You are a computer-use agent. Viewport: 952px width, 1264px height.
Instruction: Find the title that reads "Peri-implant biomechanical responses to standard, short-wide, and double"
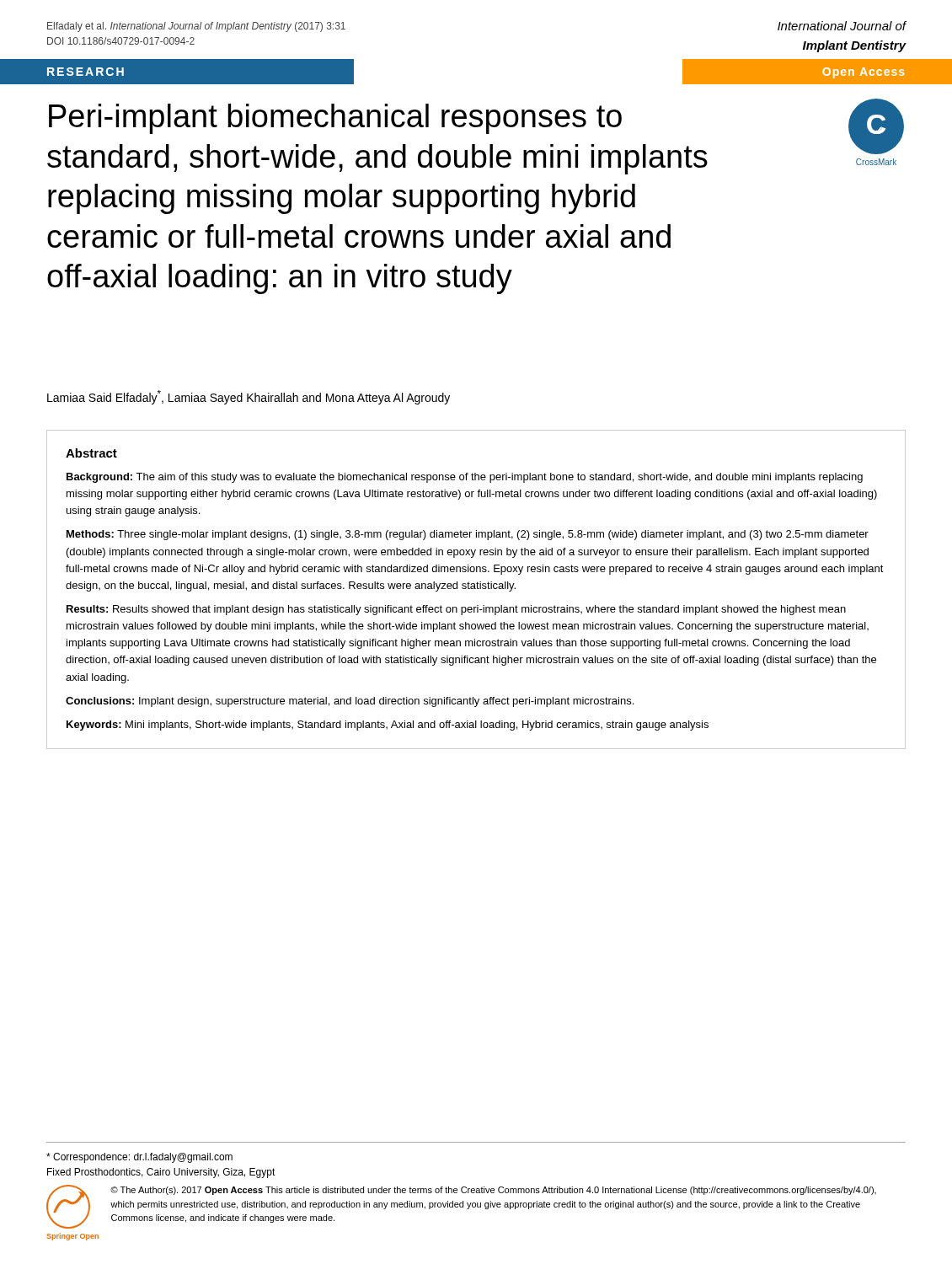point(377,196)
